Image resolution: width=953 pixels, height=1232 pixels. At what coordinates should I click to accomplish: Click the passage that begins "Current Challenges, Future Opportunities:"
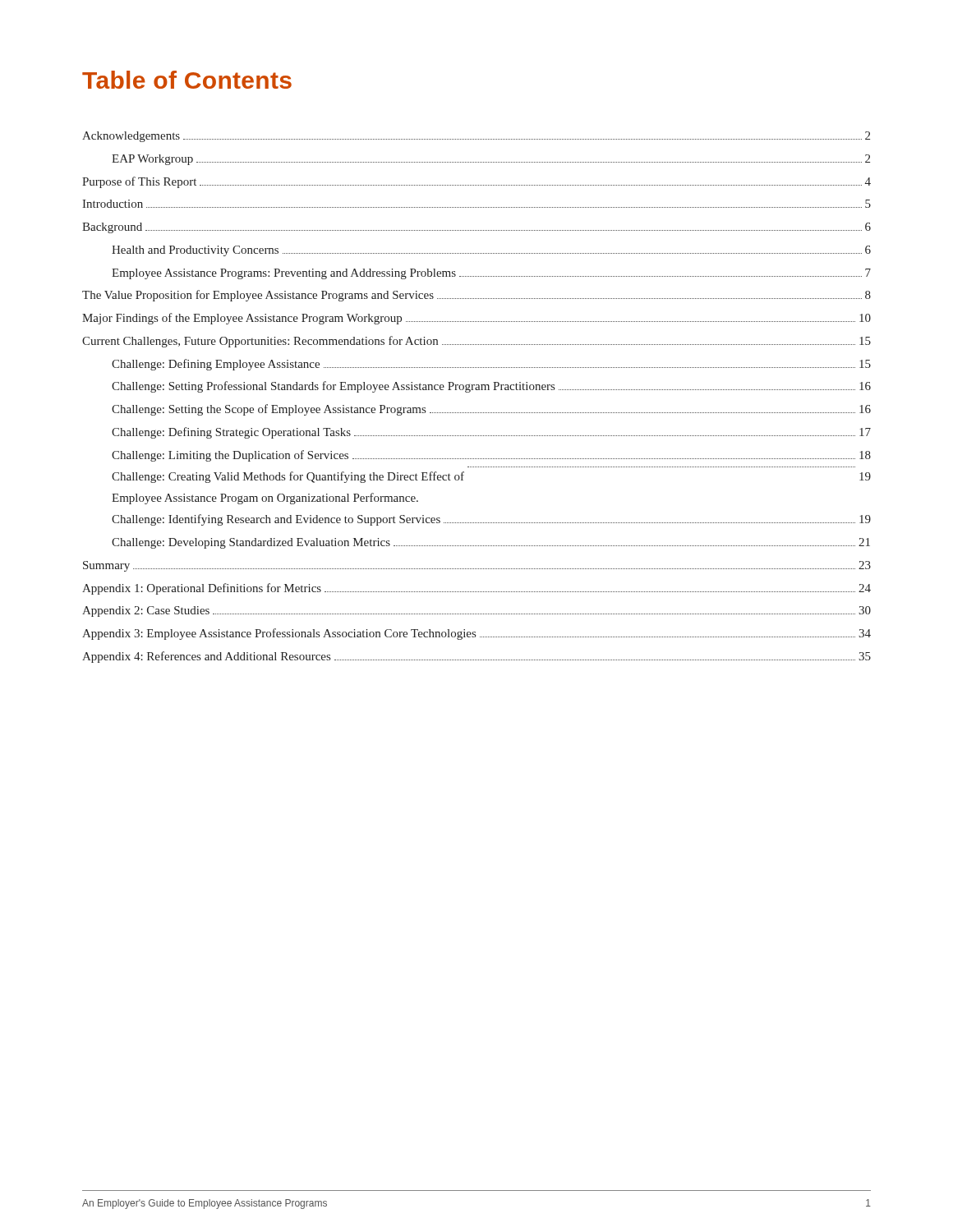click(476, 341)
